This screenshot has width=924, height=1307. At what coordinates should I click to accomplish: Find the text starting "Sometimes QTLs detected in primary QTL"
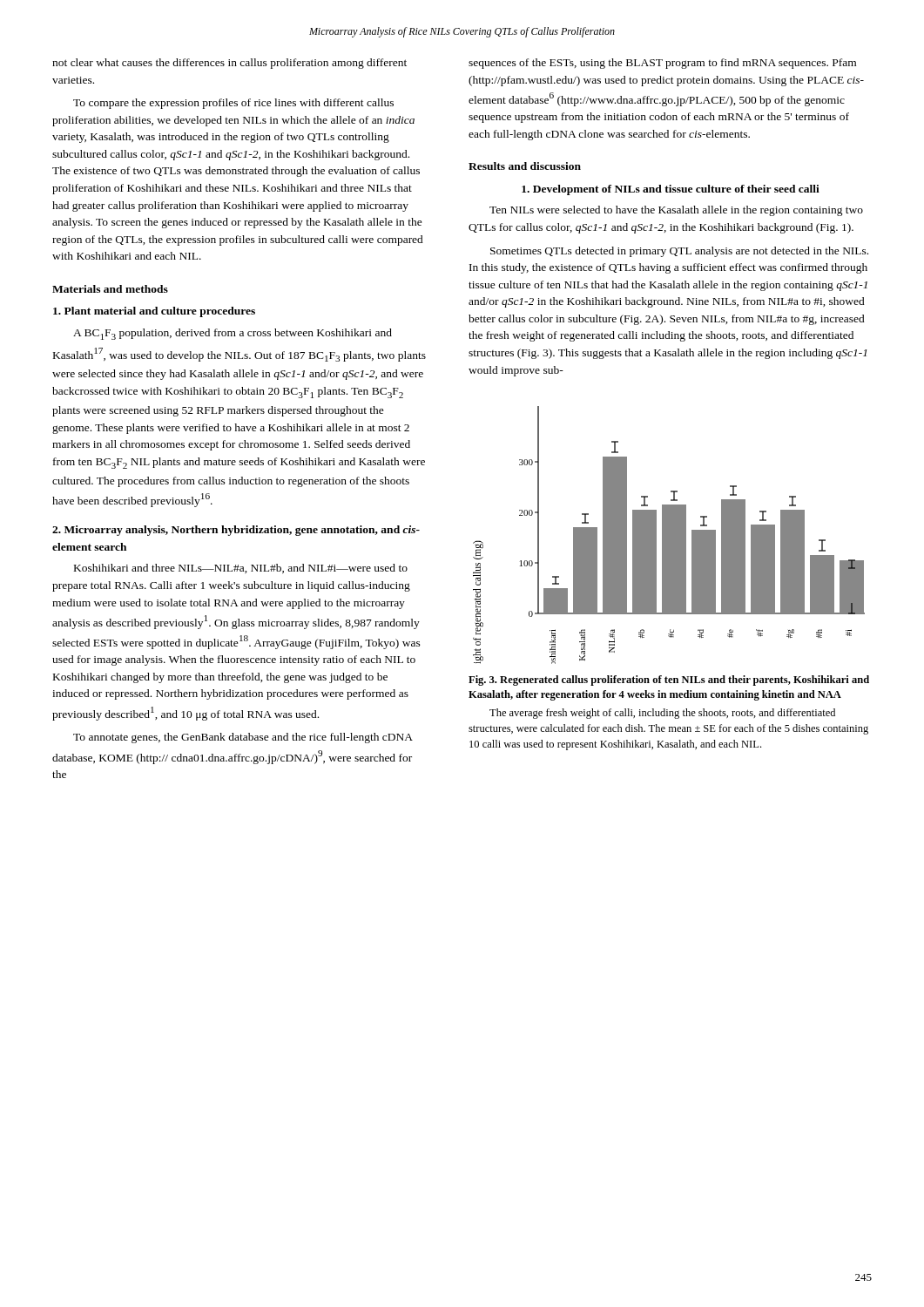pos(669,310)
